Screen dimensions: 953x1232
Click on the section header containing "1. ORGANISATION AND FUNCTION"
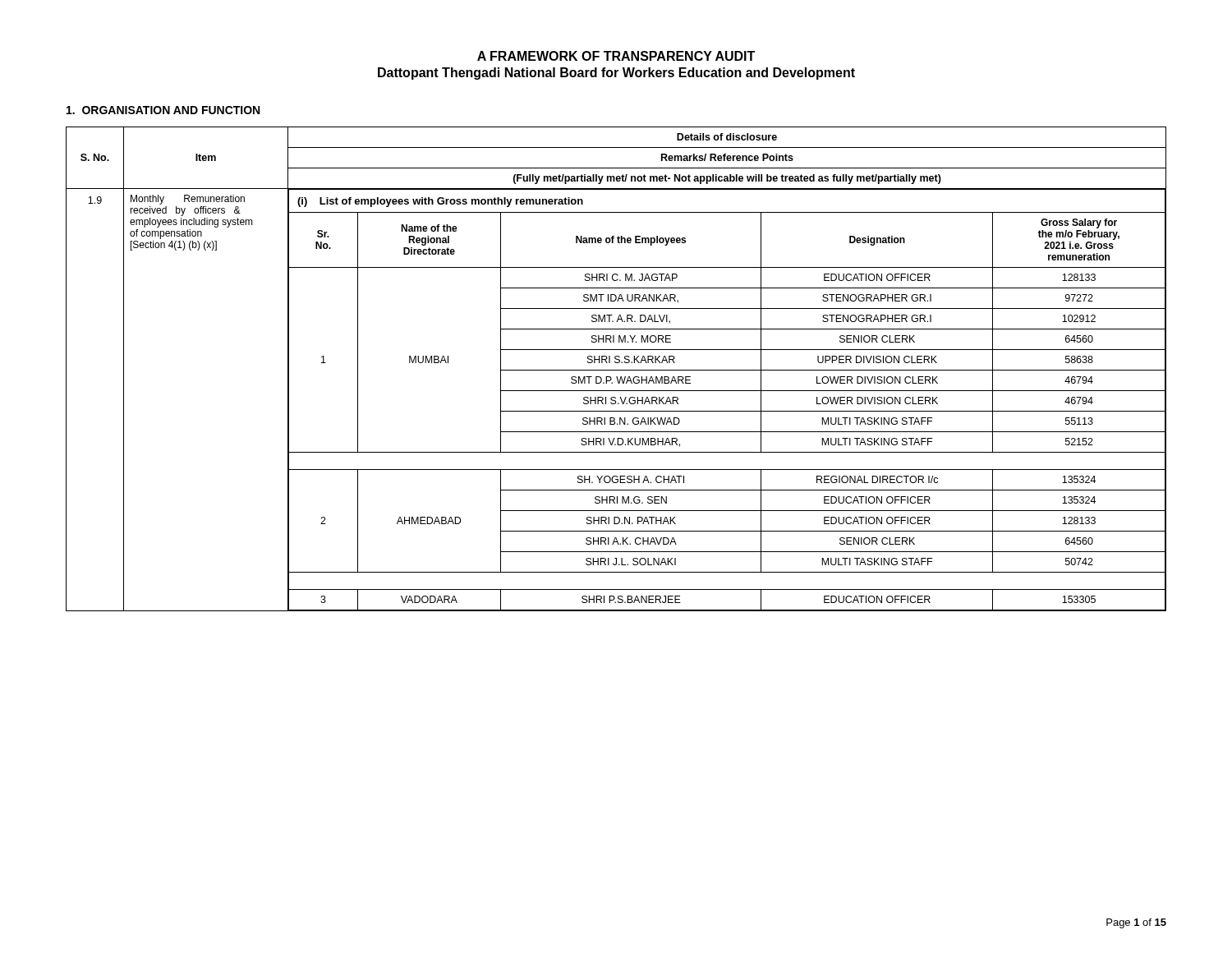point(163,110)
